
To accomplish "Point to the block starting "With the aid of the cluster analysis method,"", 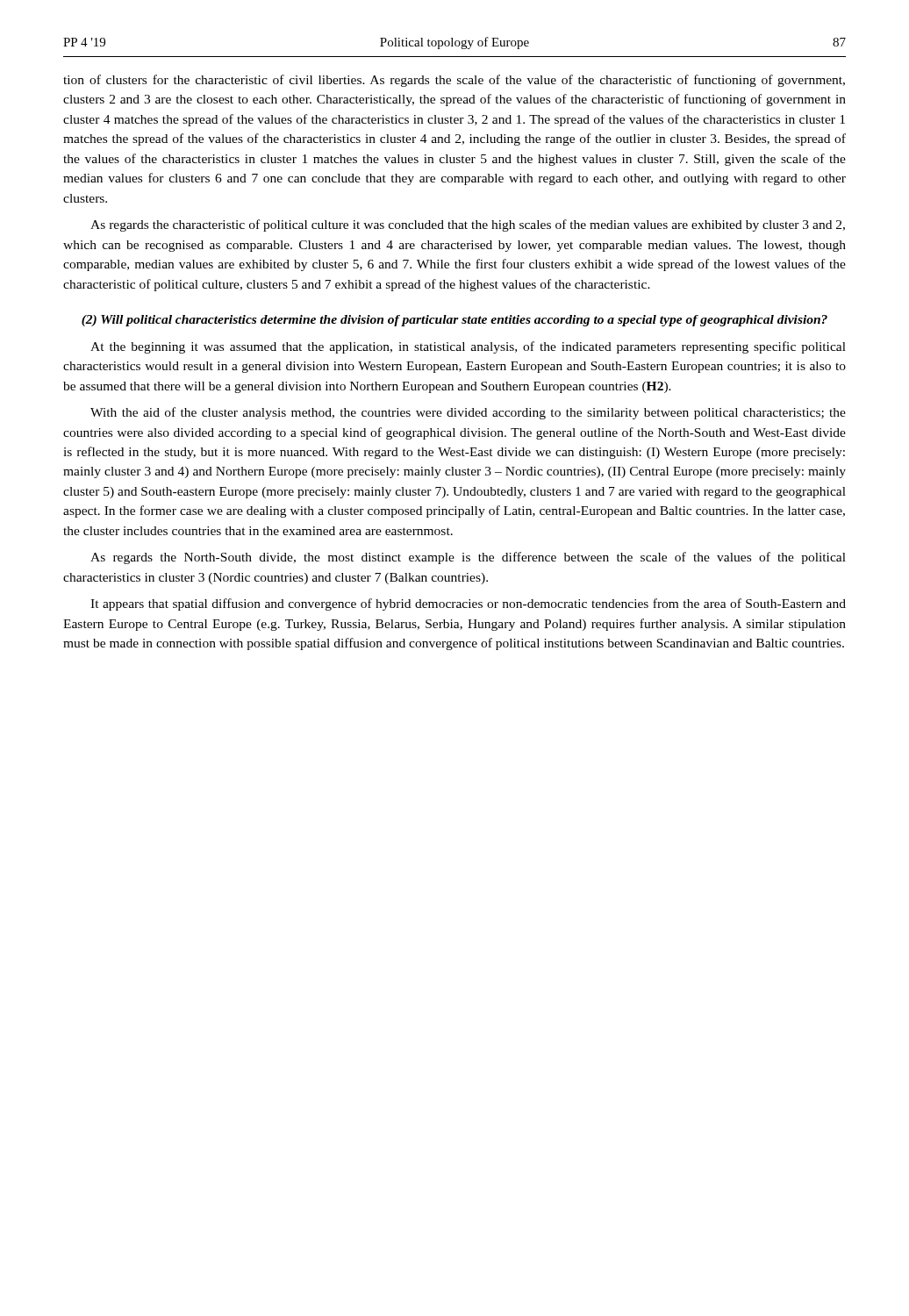I will point(454,472).
